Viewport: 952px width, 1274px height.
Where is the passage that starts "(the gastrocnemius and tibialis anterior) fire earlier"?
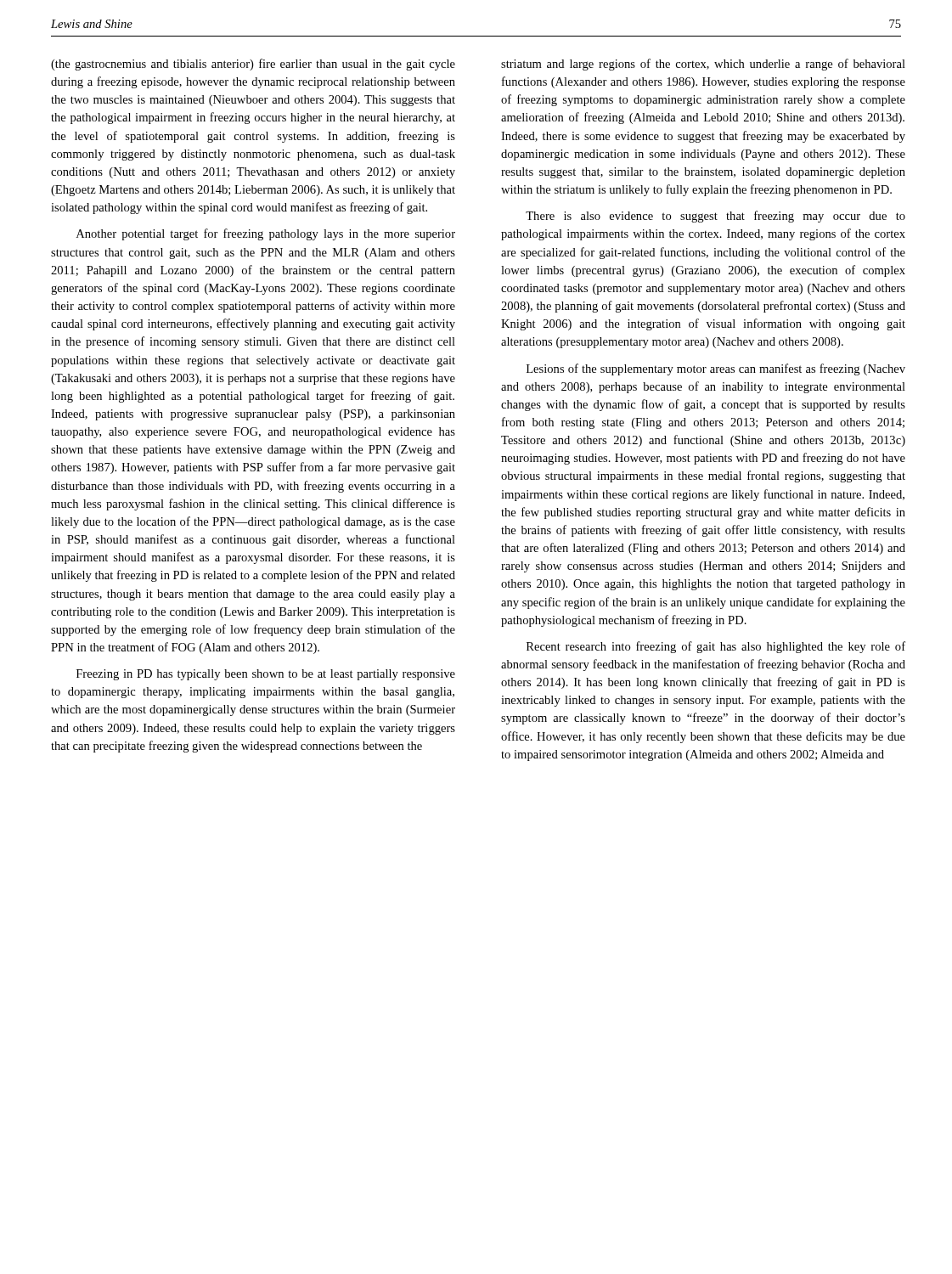coord(253,136)
